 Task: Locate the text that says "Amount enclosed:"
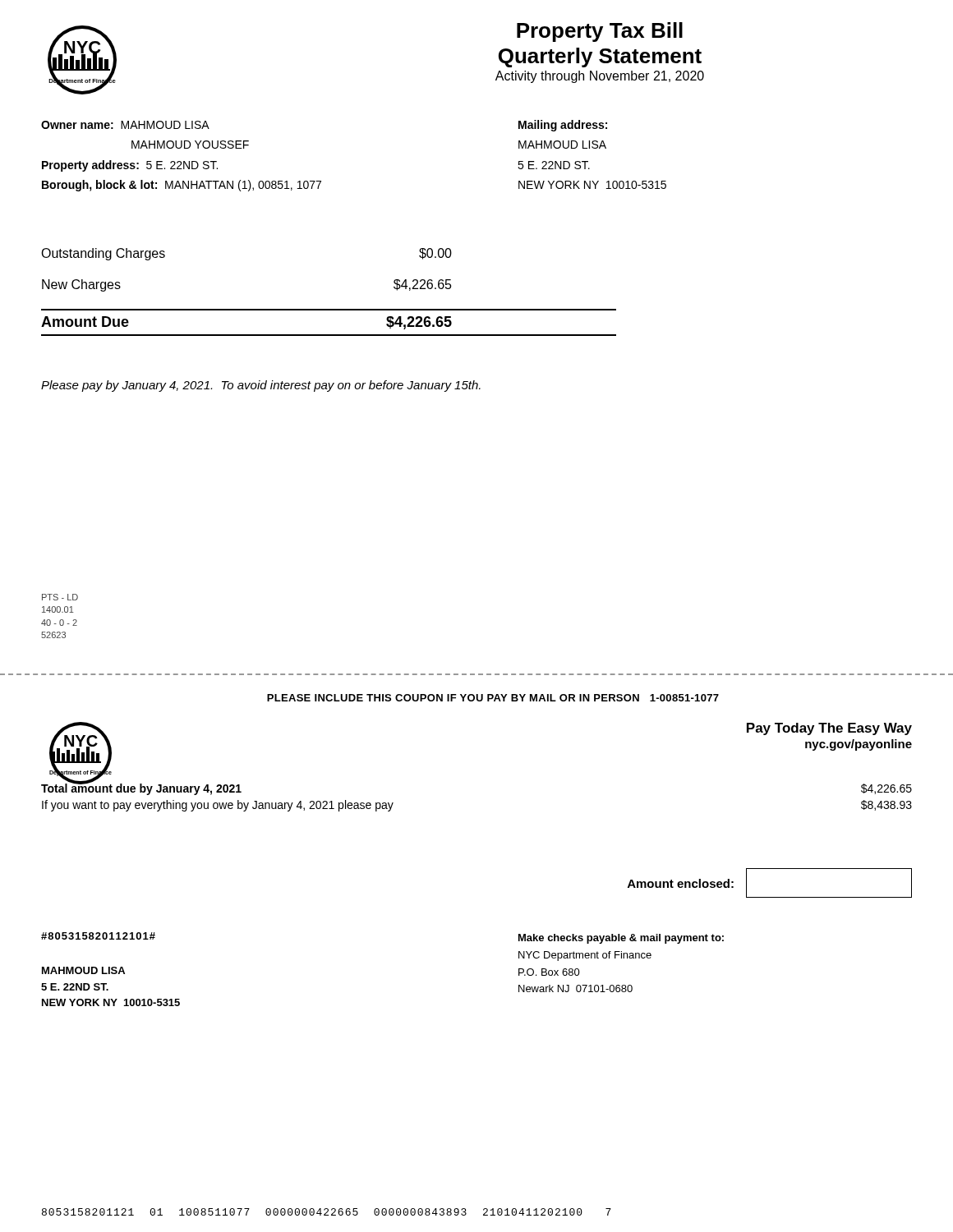pos(681,883)
